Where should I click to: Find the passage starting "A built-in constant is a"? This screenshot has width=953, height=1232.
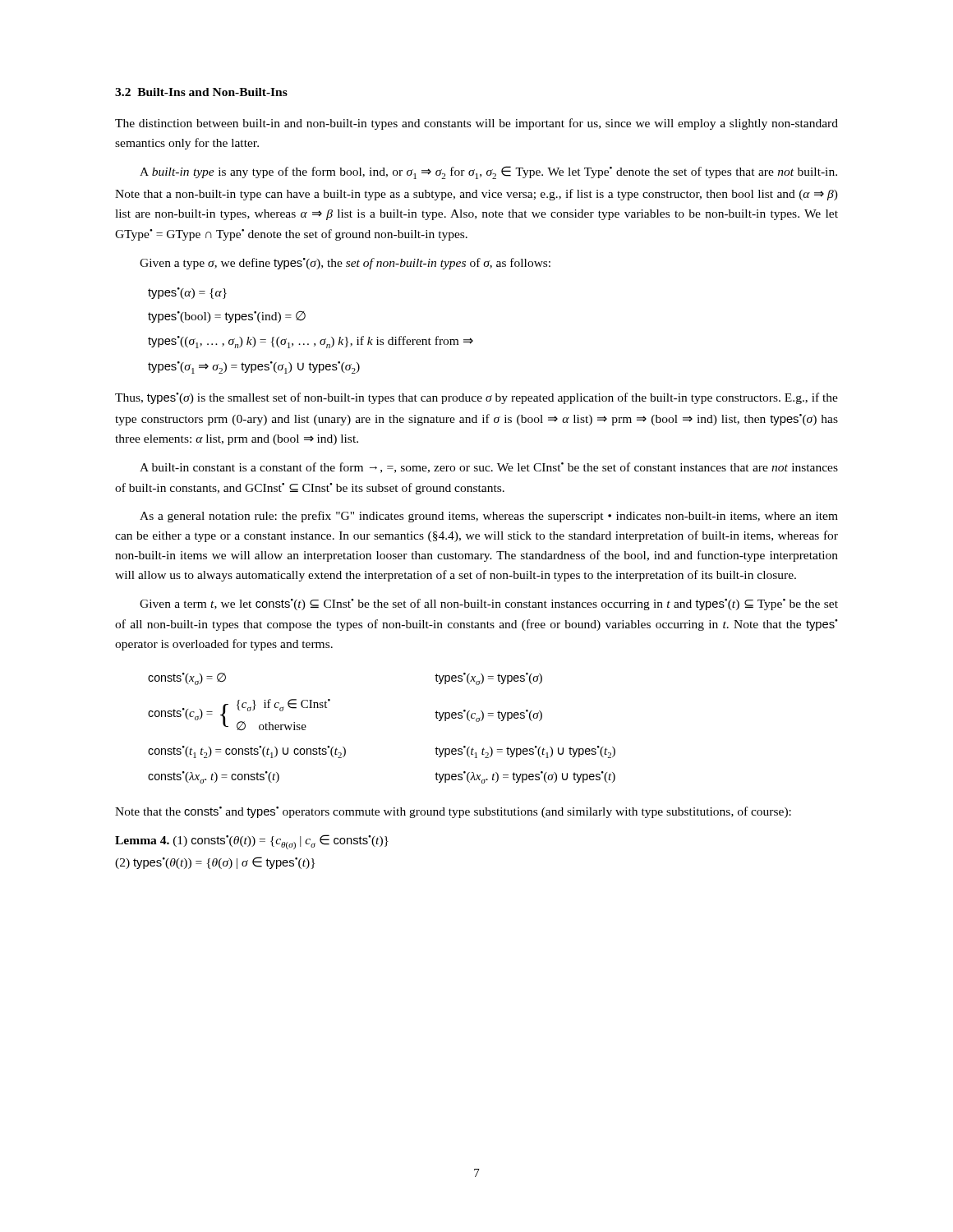(x=476, y=477)
